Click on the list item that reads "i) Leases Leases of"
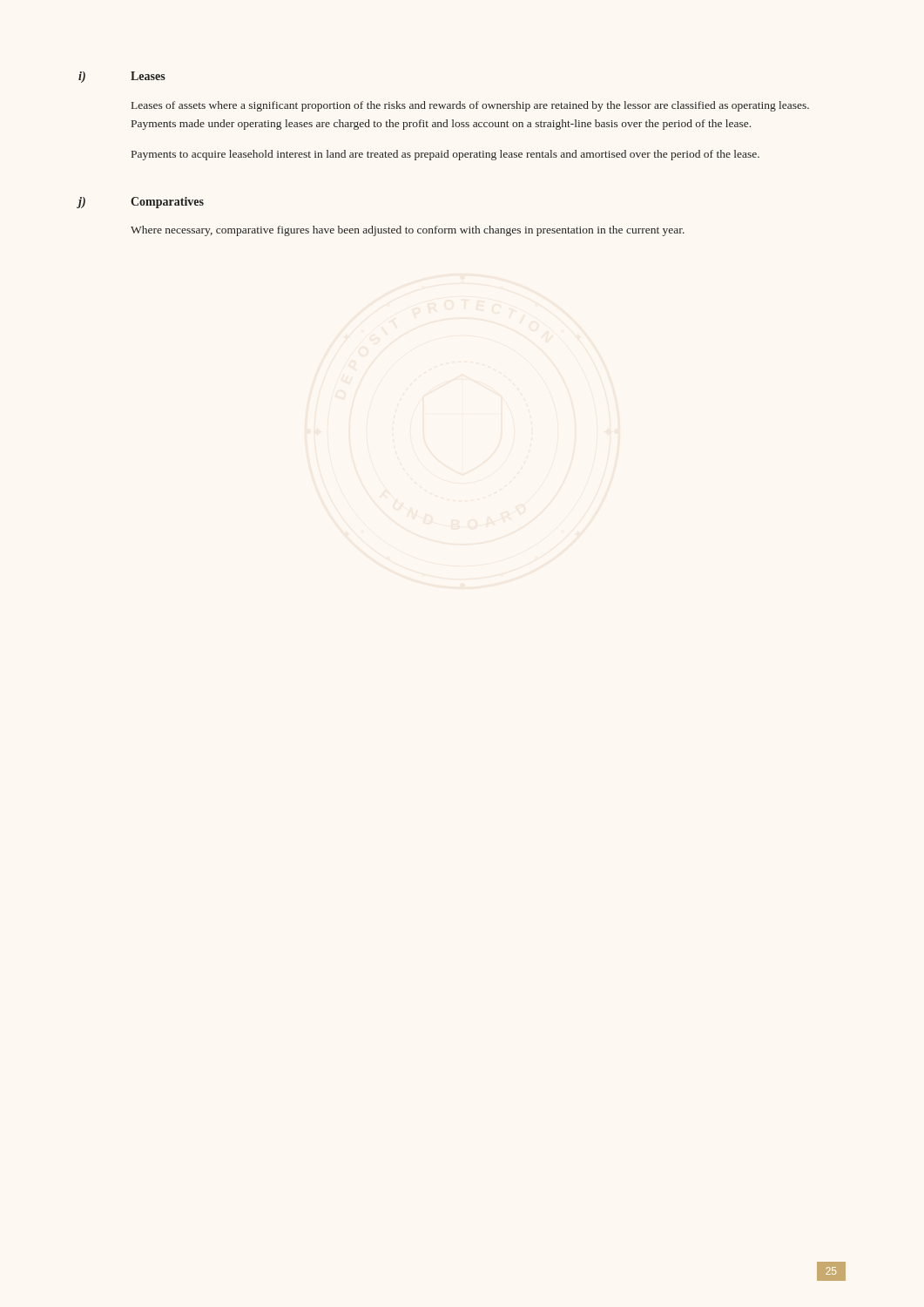Viewport: 924px width, 1307px height. 462,122
